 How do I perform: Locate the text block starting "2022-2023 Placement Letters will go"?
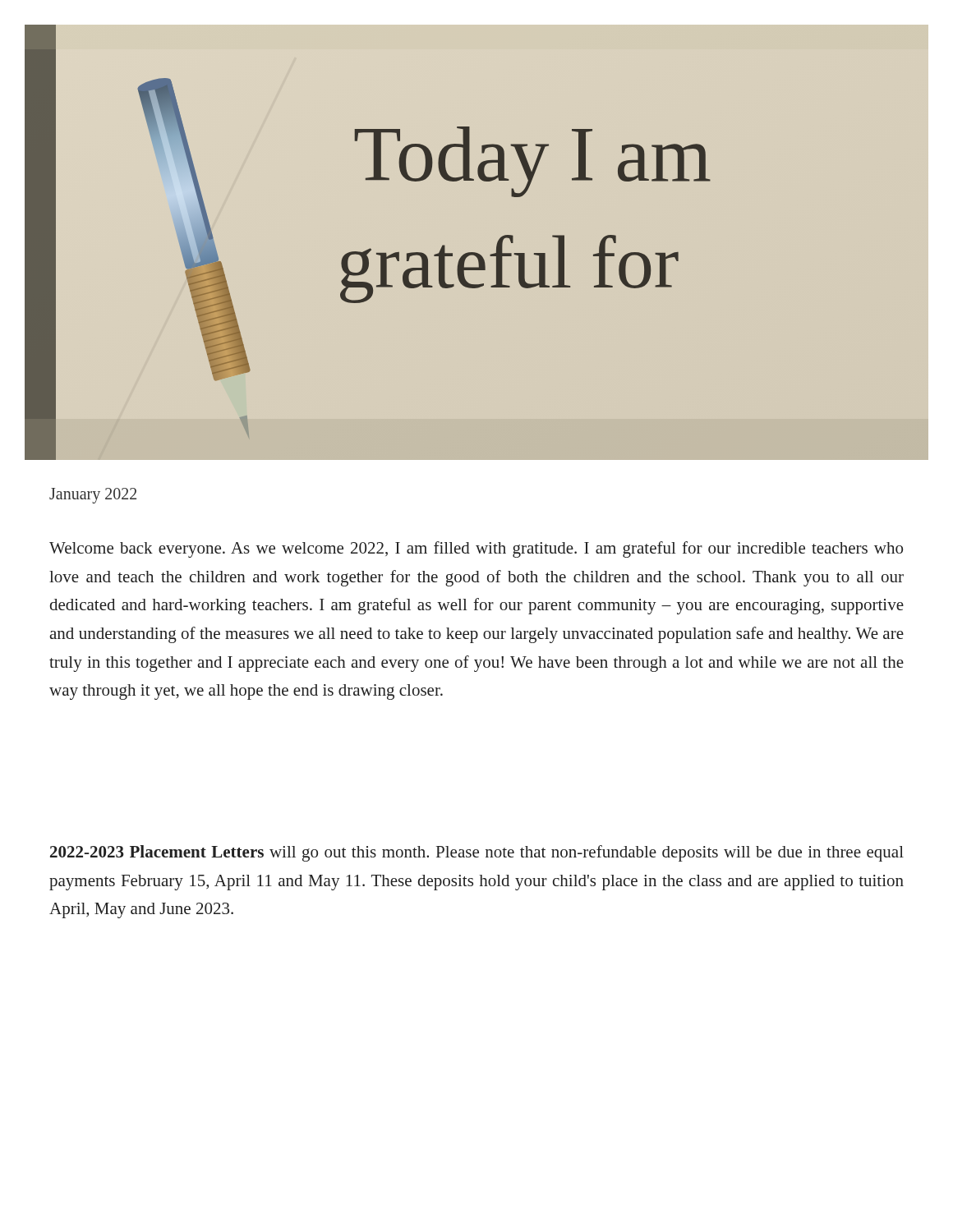476,880
